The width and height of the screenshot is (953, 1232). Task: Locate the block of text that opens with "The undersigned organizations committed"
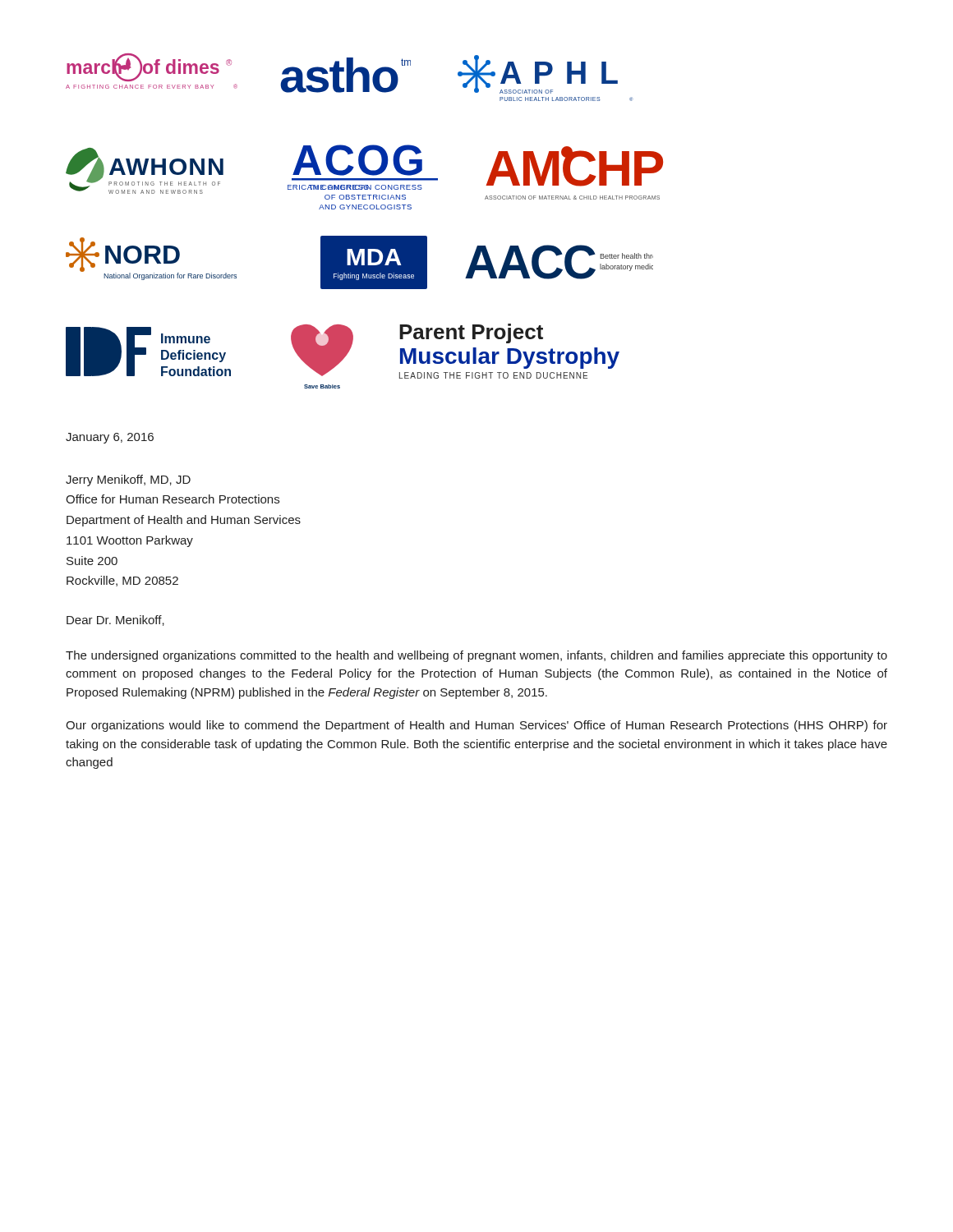(476, 673)
